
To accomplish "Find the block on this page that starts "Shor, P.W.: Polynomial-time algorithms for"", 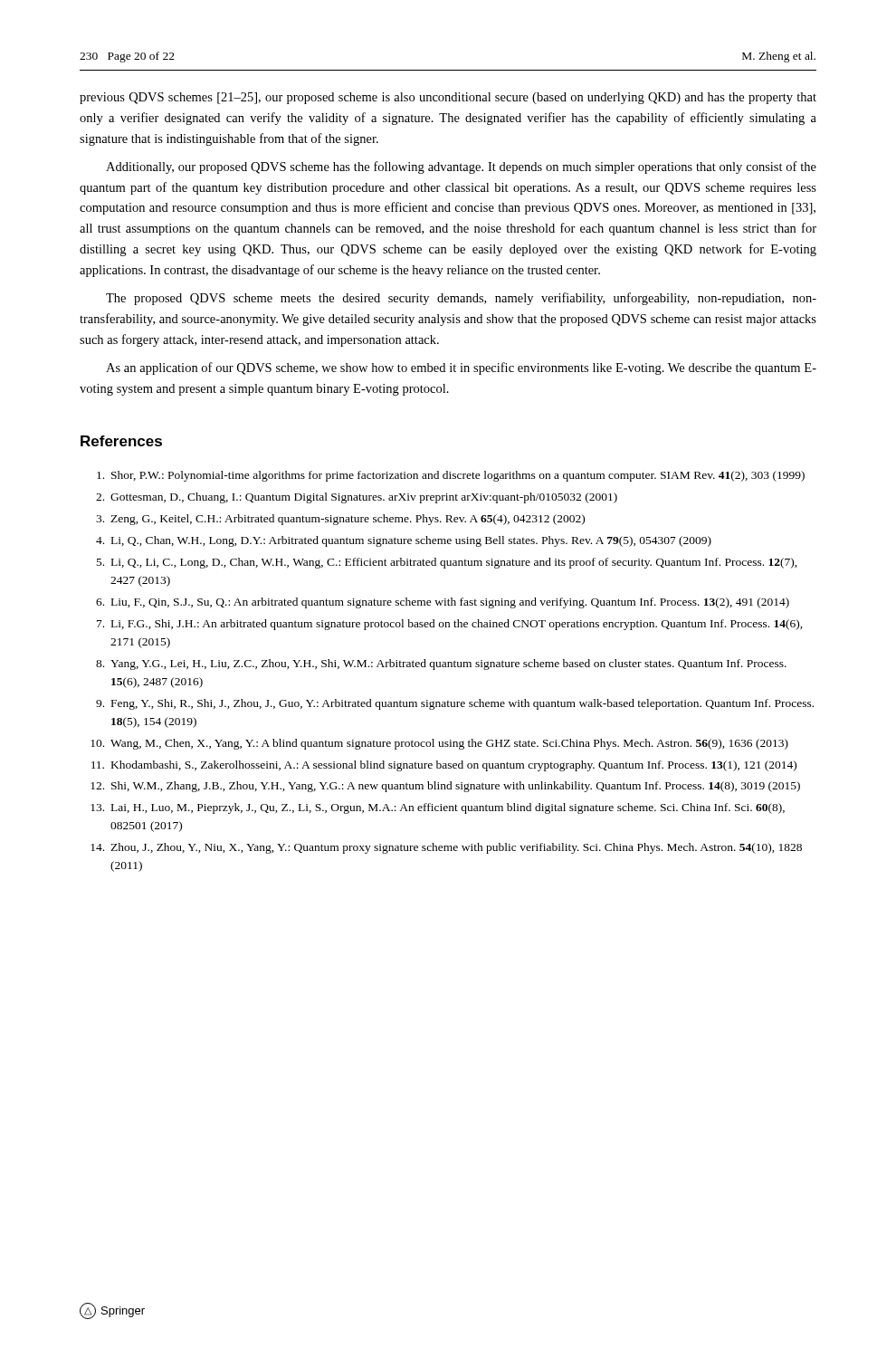I will tap(448, 671).
